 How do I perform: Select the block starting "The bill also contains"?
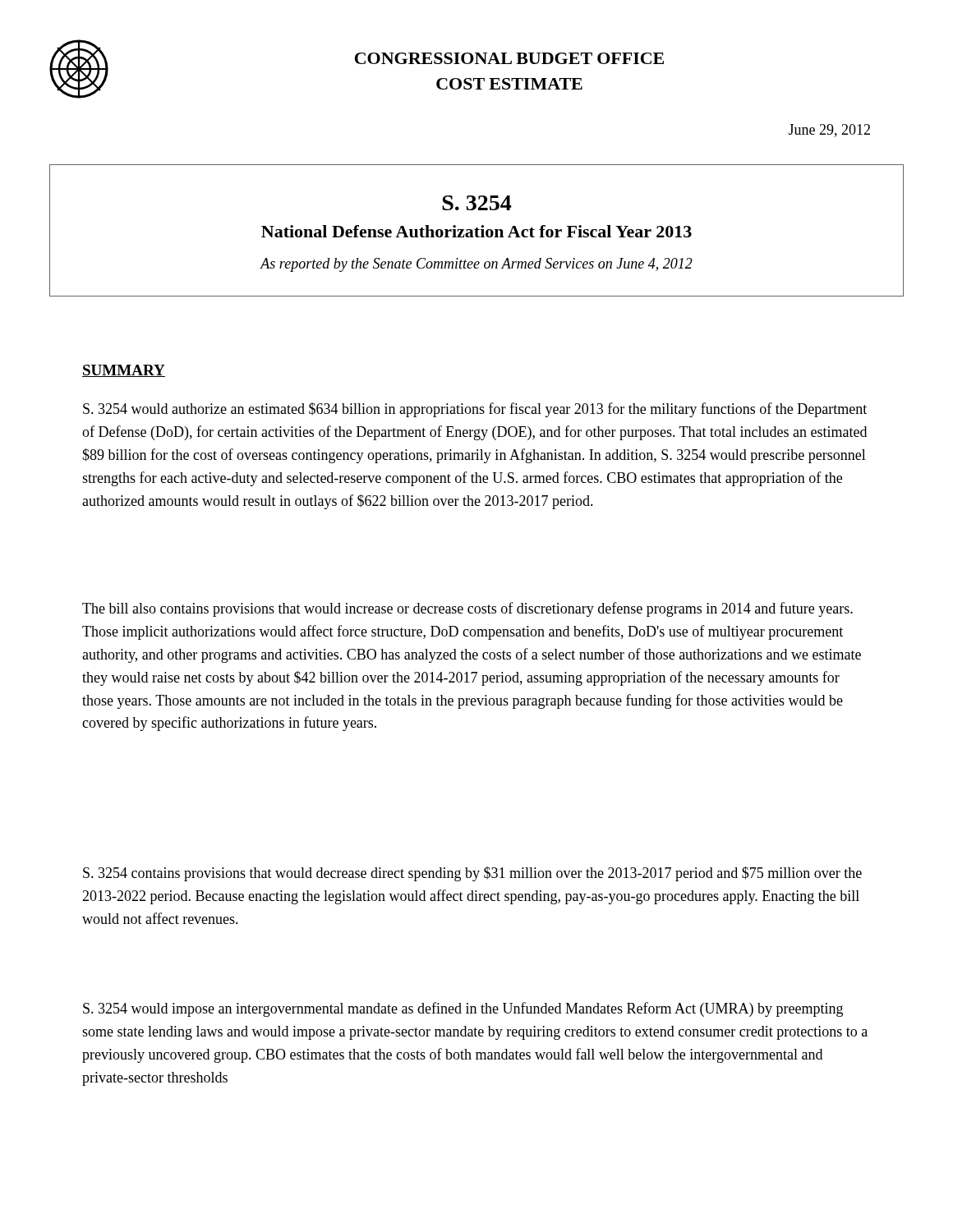(472, 666)
